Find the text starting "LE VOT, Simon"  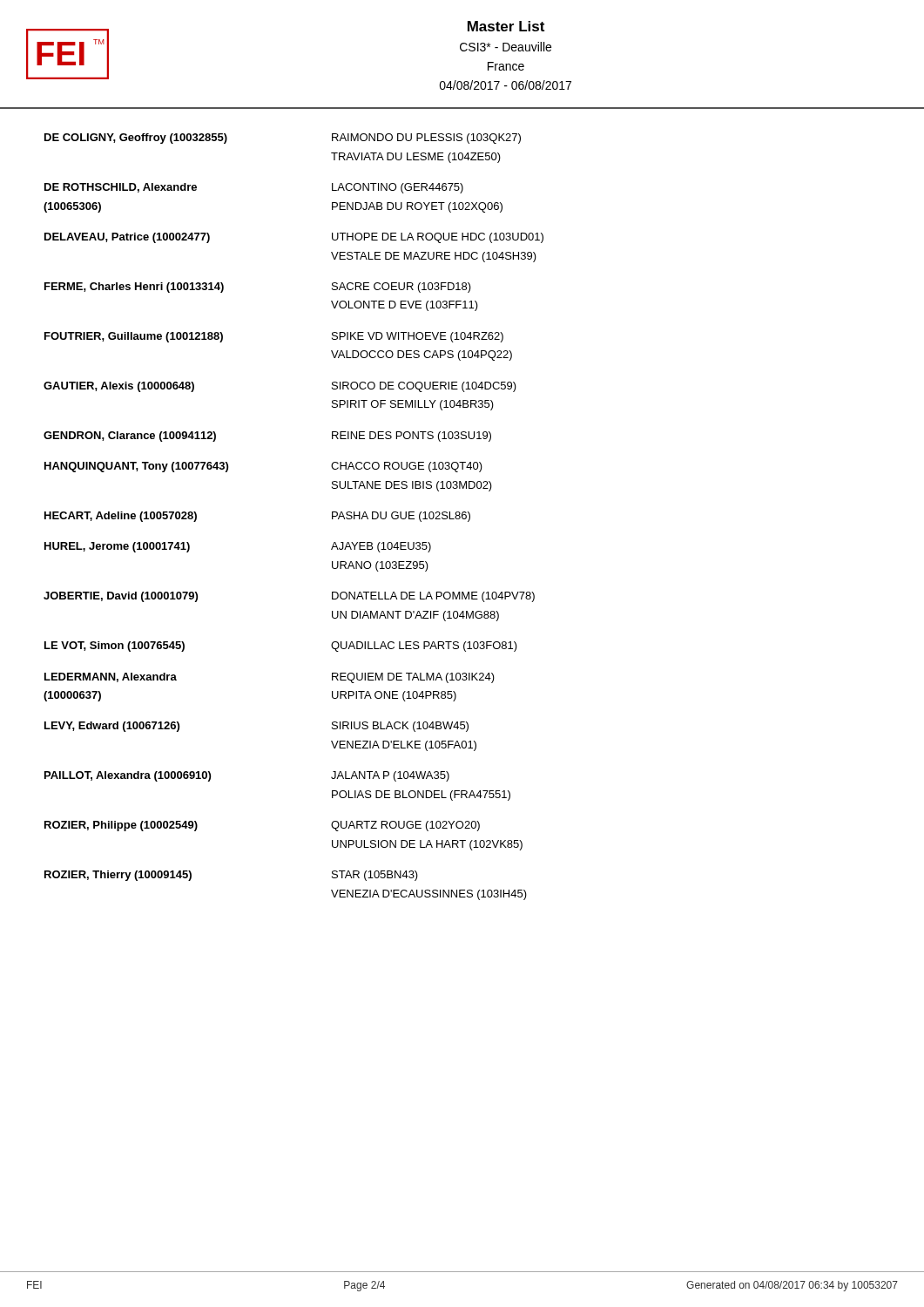pyautogui.click(x=462, y=646)
